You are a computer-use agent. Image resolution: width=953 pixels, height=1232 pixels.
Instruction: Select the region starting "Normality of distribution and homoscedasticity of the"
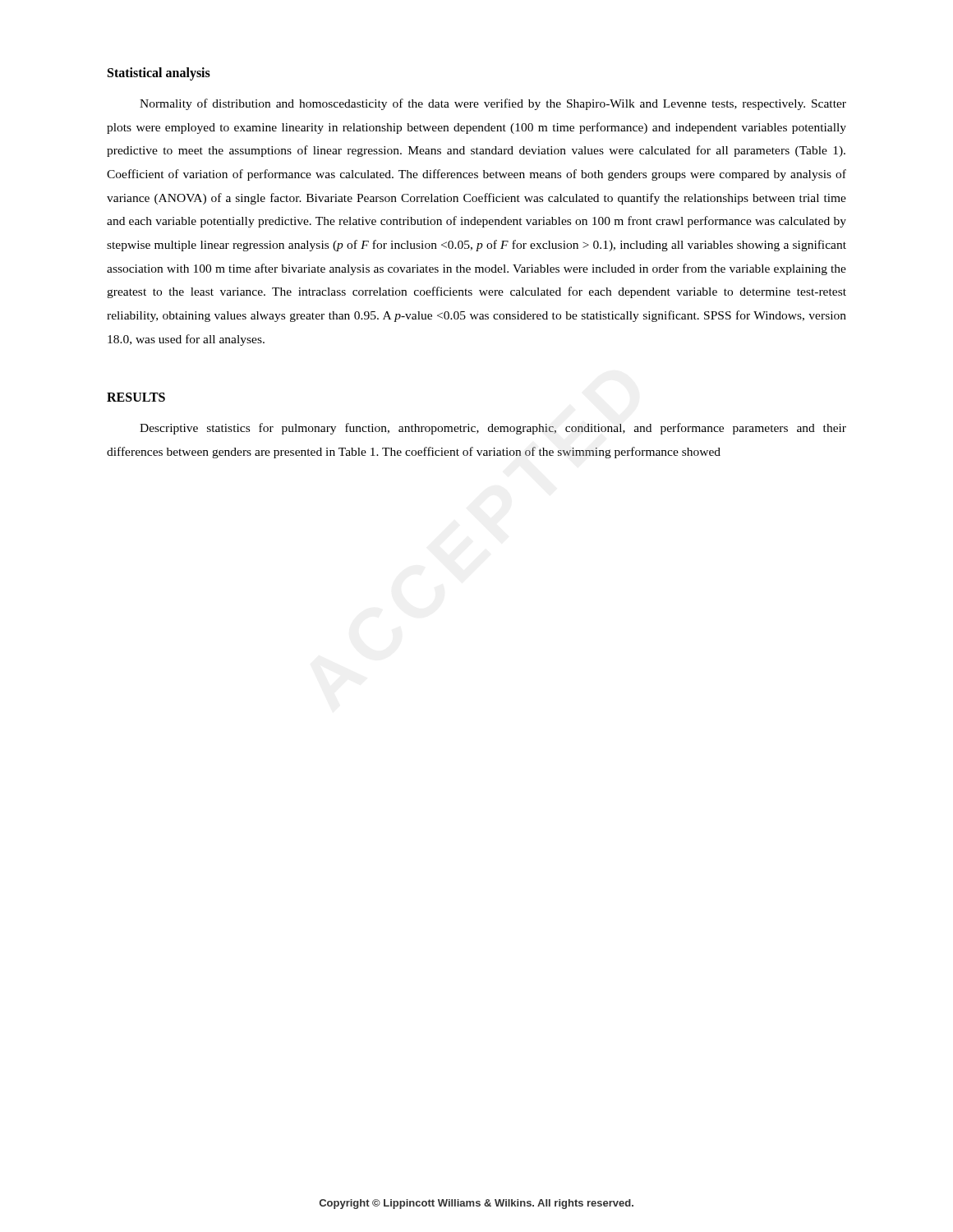click(476, 222)
